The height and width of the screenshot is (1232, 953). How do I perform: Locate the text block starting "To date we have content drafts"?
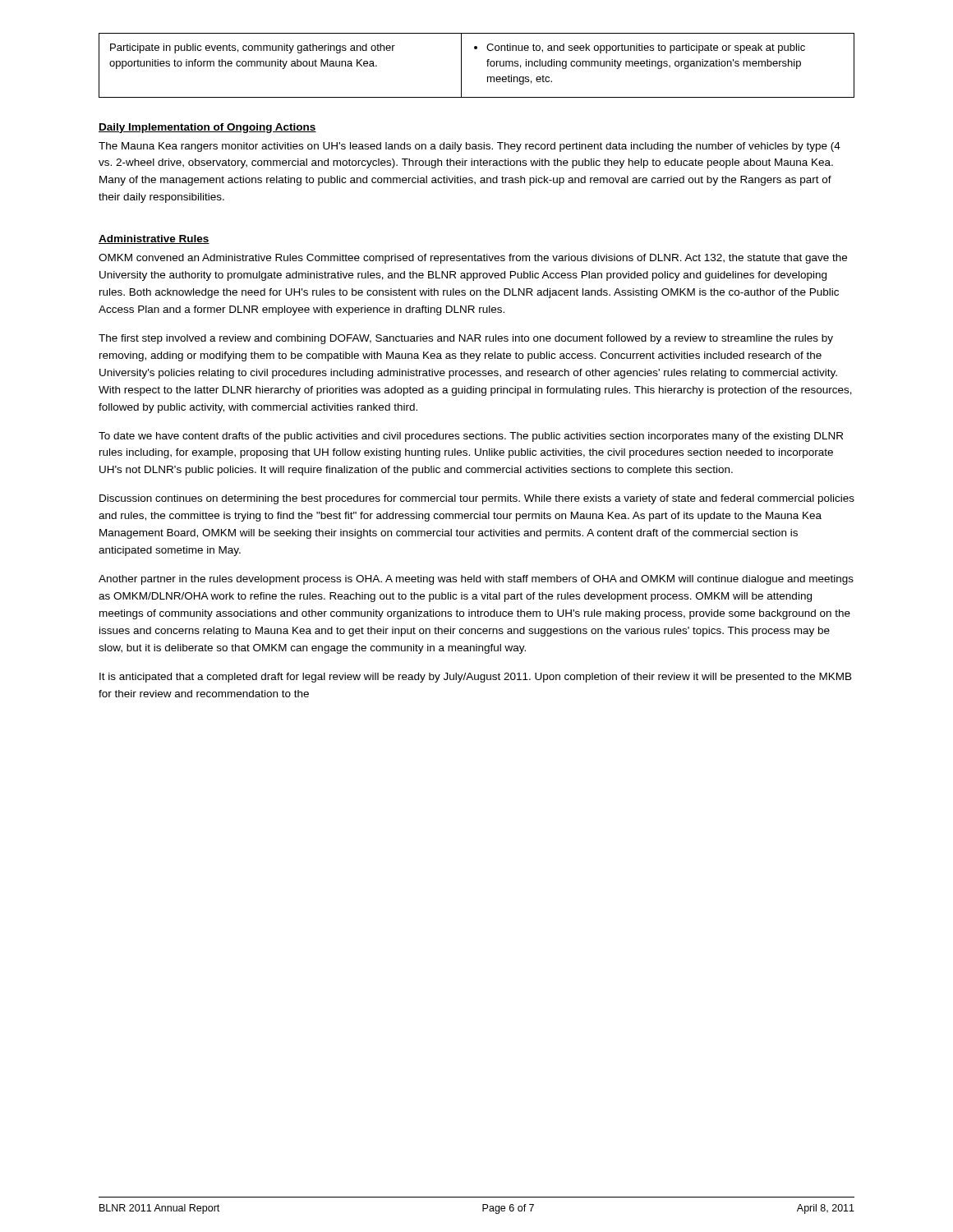(x=471, y=452)
